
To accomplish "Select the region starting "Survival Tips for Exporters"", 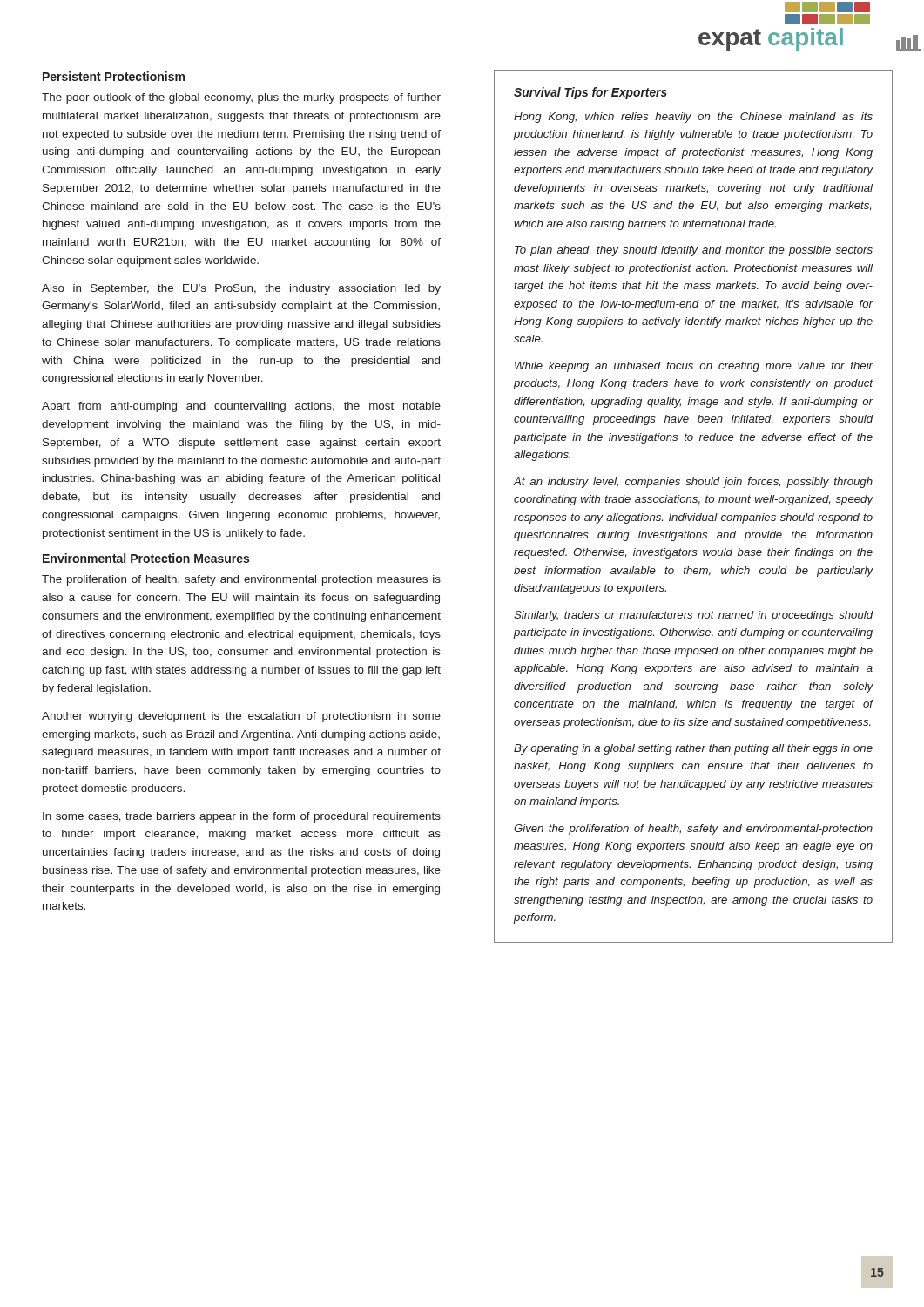I will [x=591, y=93].
